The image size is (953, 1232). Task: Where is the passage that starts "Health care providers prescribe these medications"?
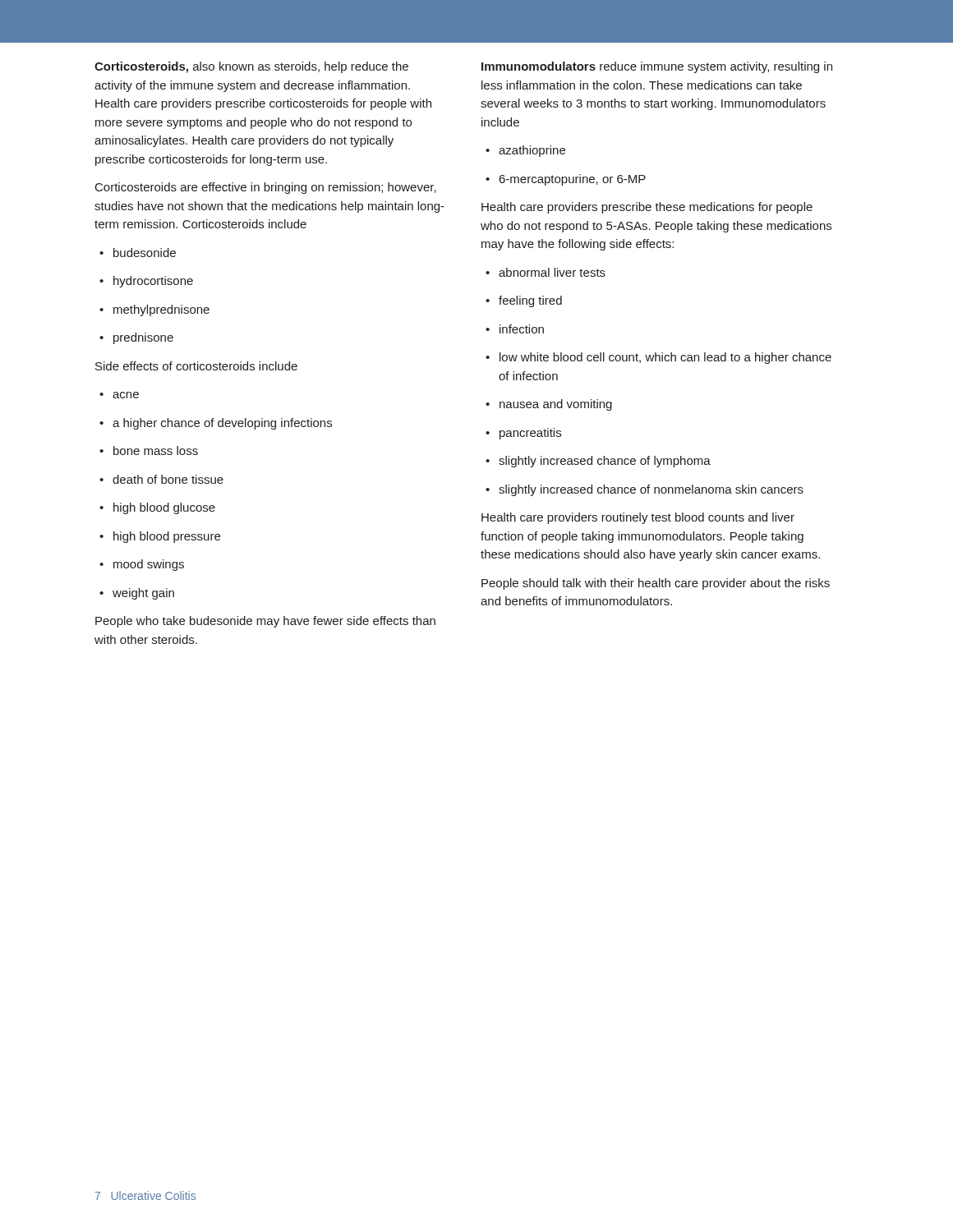pos(657,226)
